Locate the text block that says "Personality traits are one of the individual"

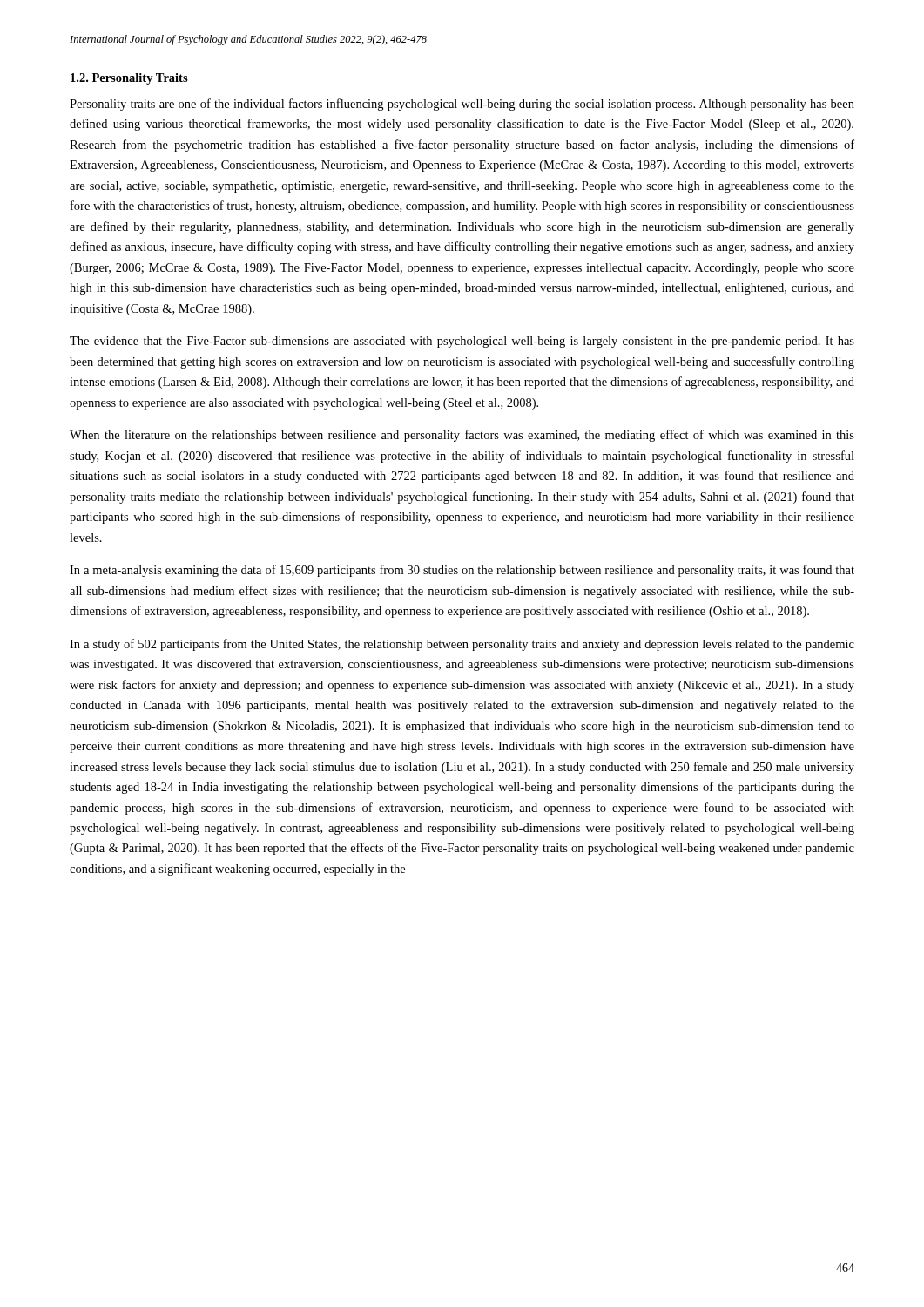(462, 206)
